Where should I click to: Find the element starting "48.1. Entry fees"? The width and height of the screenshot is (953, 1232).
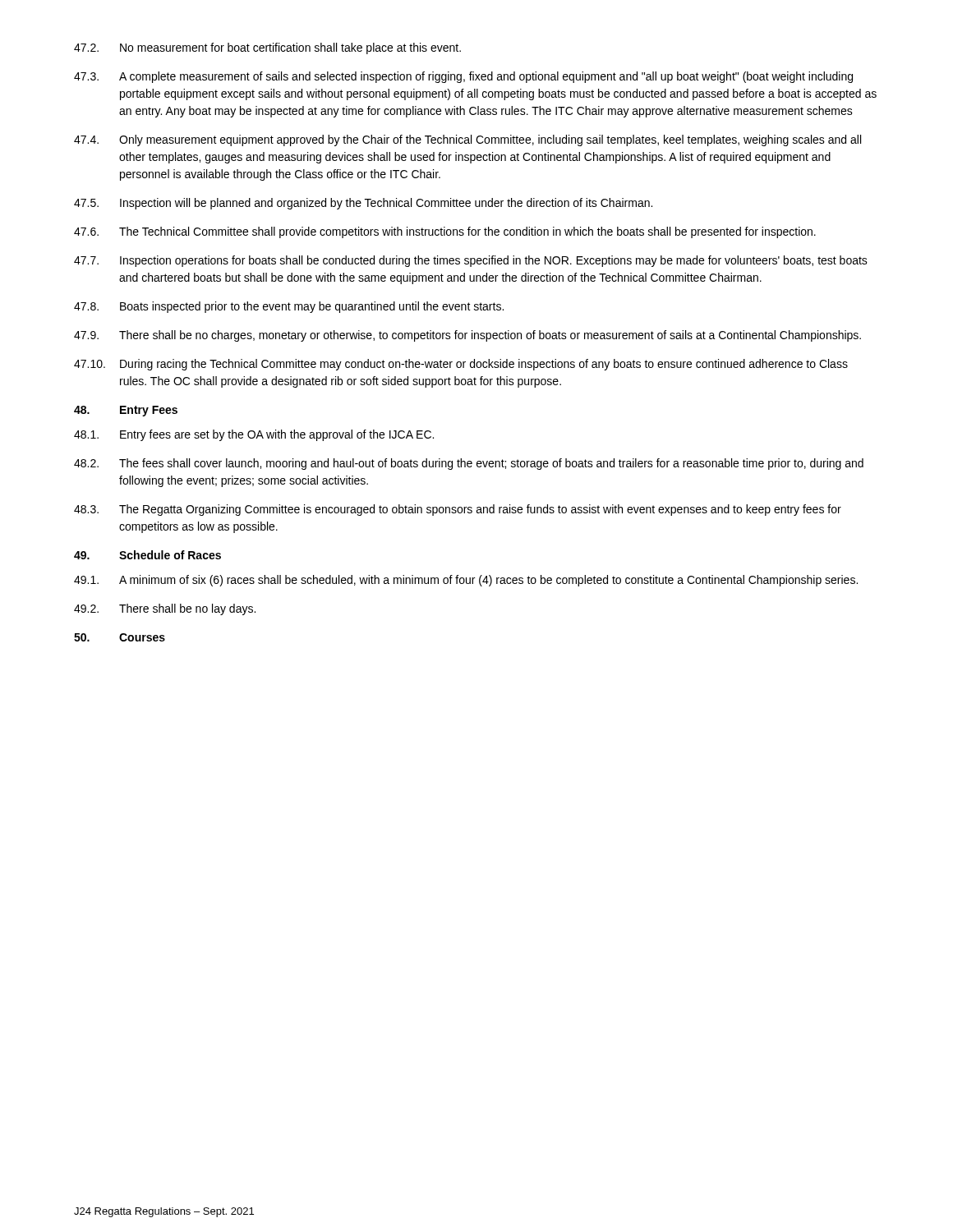[x=254, y=435]
